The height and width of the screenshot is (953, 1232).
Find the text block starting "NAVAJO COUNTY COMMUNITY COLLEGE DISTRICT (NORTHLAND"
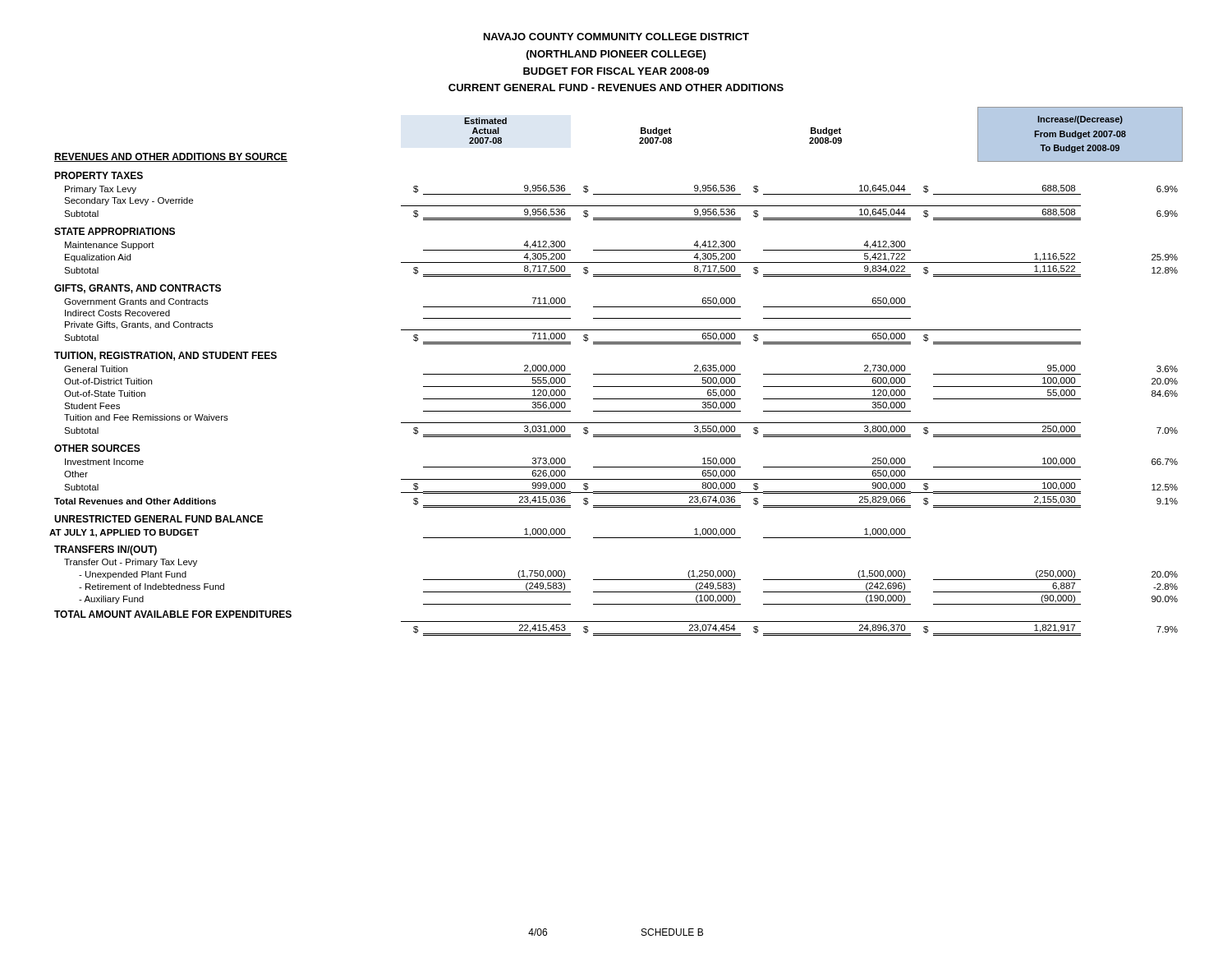point(616,63)
